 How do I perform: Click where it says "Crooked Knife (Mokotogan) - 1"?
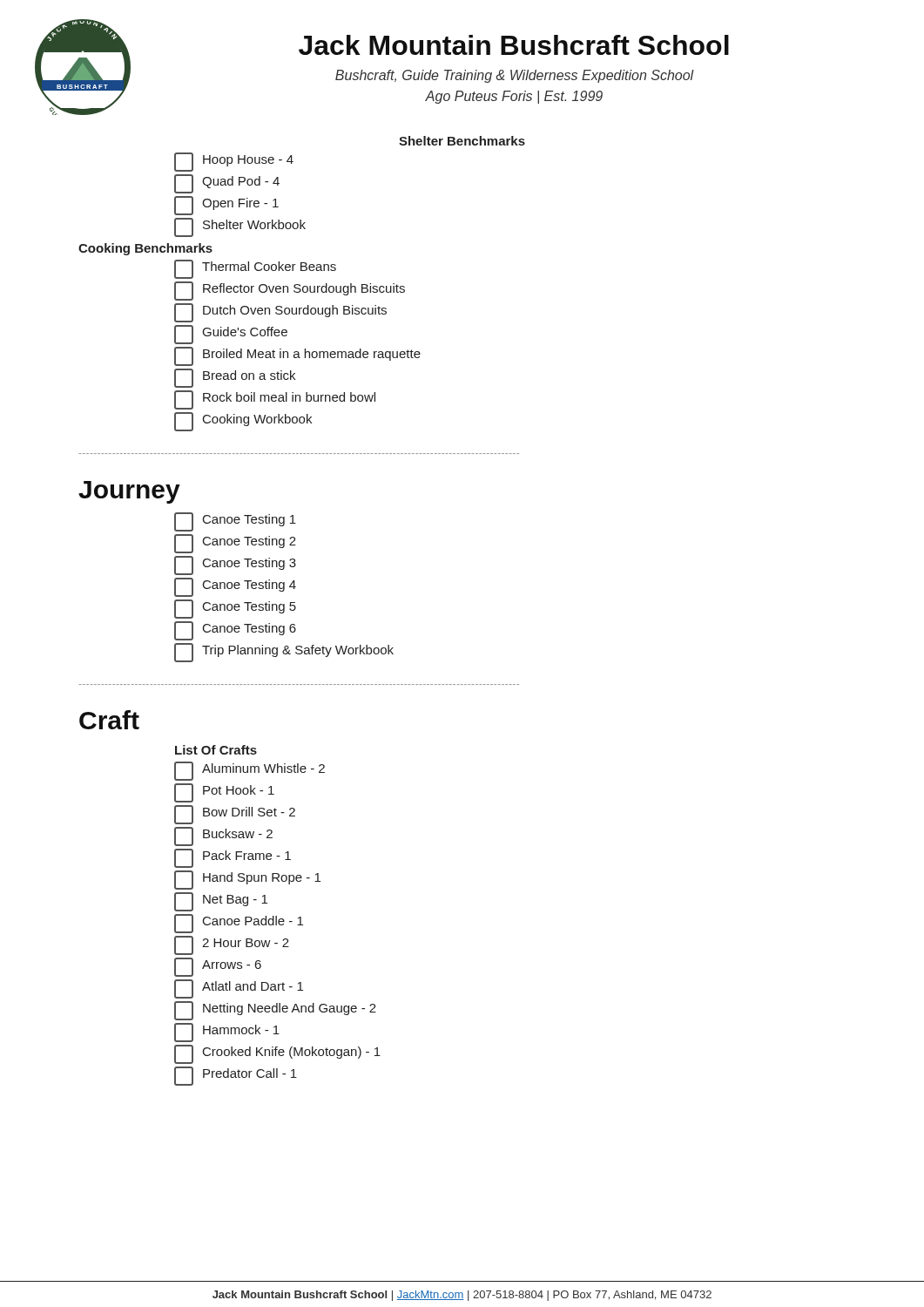point(277,1054)
